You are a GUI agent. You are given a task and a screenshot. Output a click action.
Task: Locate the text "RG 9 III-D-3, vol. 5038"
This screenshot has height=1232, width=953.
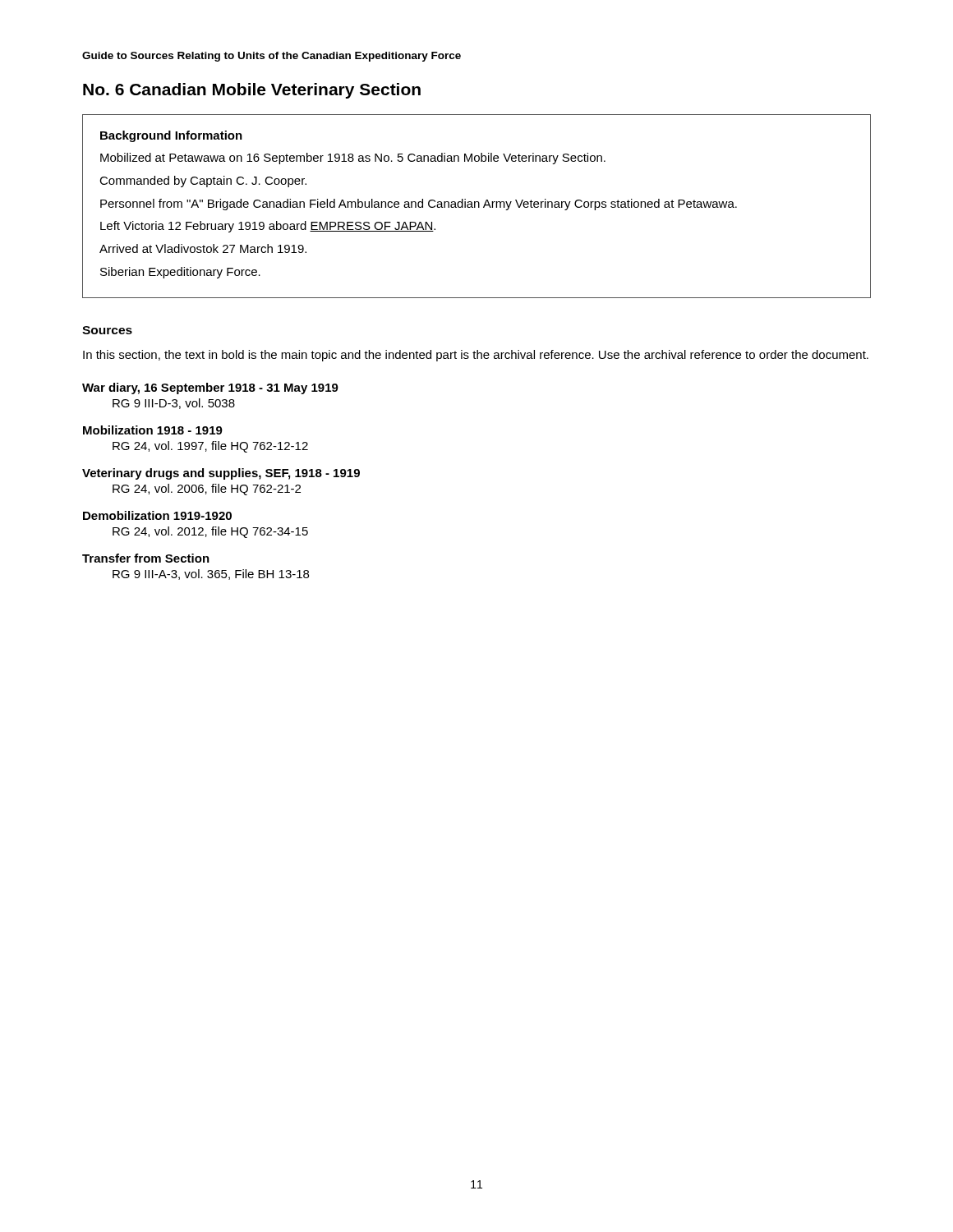pos(173,403)
